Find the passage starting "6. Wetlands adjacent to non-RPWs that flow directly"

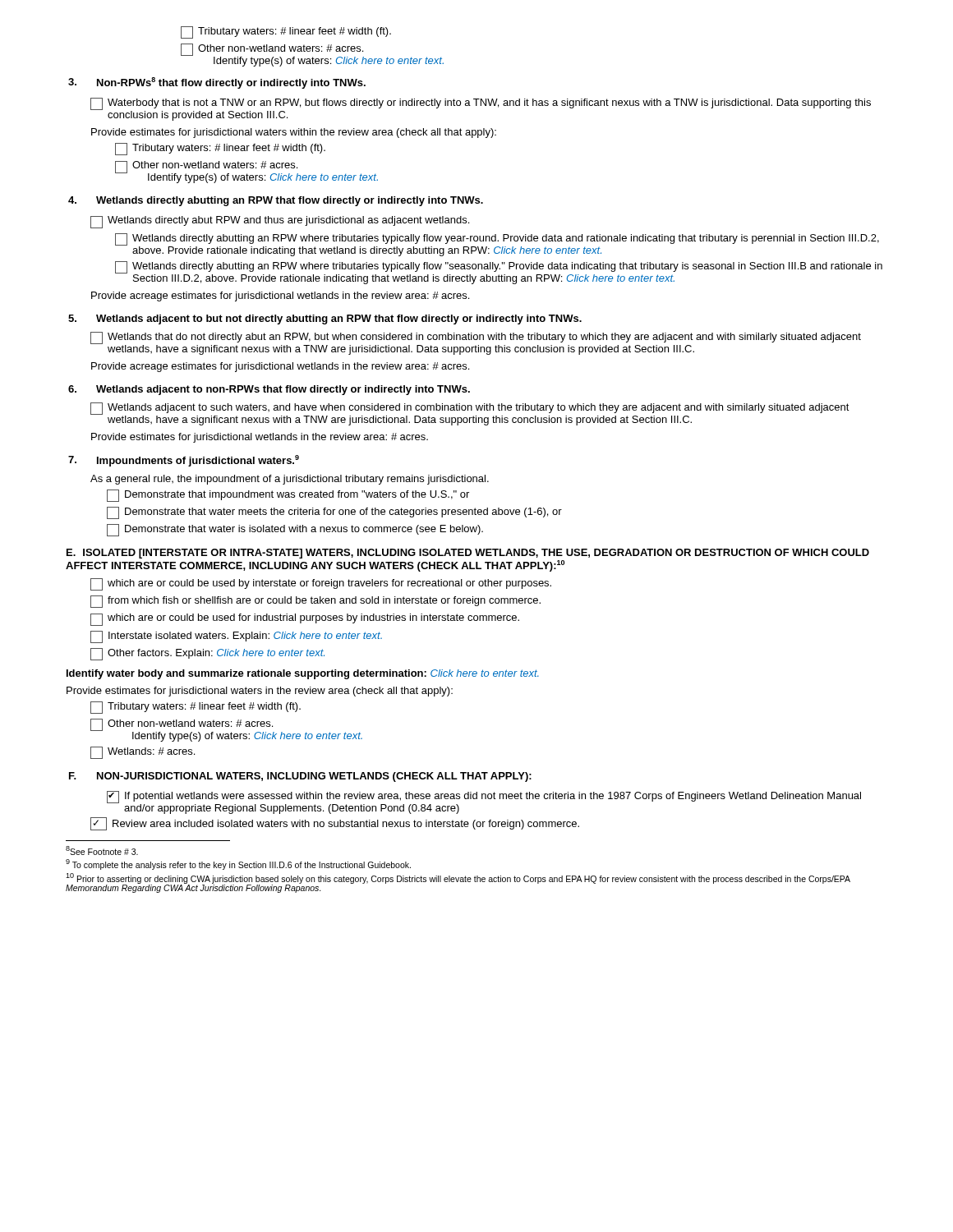coord(476,388)
